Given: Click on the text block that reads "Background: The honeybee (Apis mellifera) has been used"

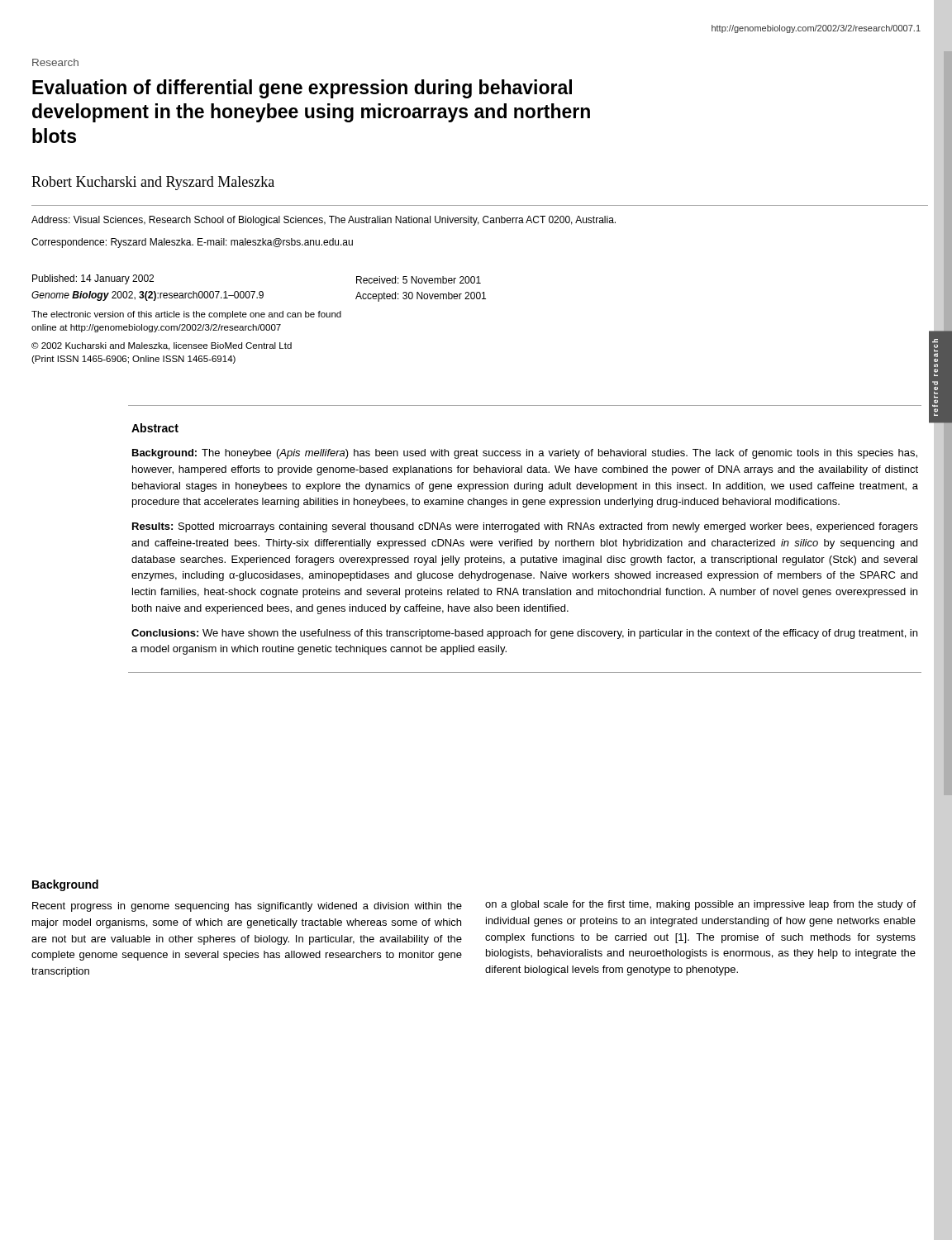Looking at the screenshot, I should pos(525,477).
